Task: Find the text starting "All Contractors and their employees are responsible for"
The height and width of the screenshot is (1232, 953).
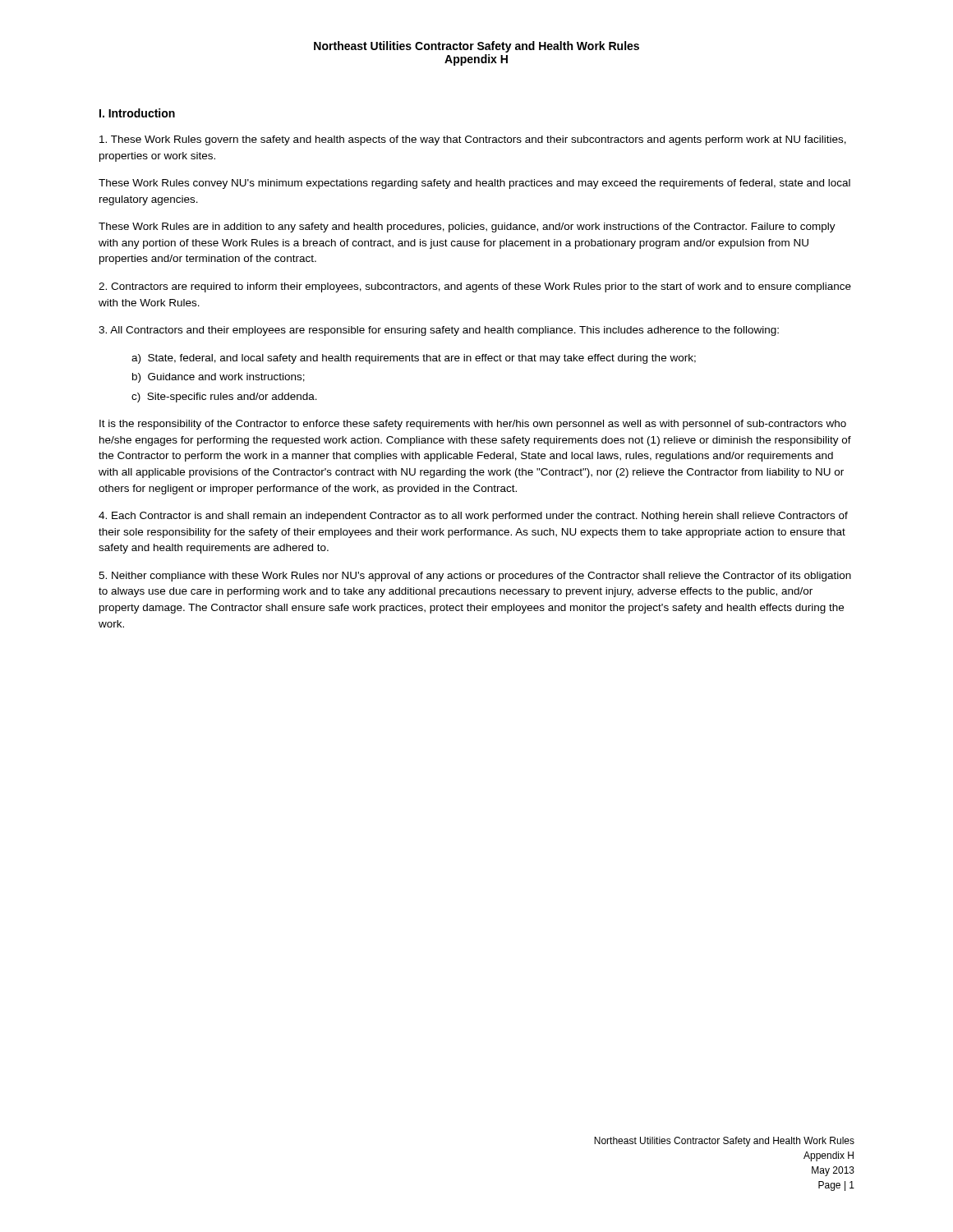Action: click(x=439, y=330)
